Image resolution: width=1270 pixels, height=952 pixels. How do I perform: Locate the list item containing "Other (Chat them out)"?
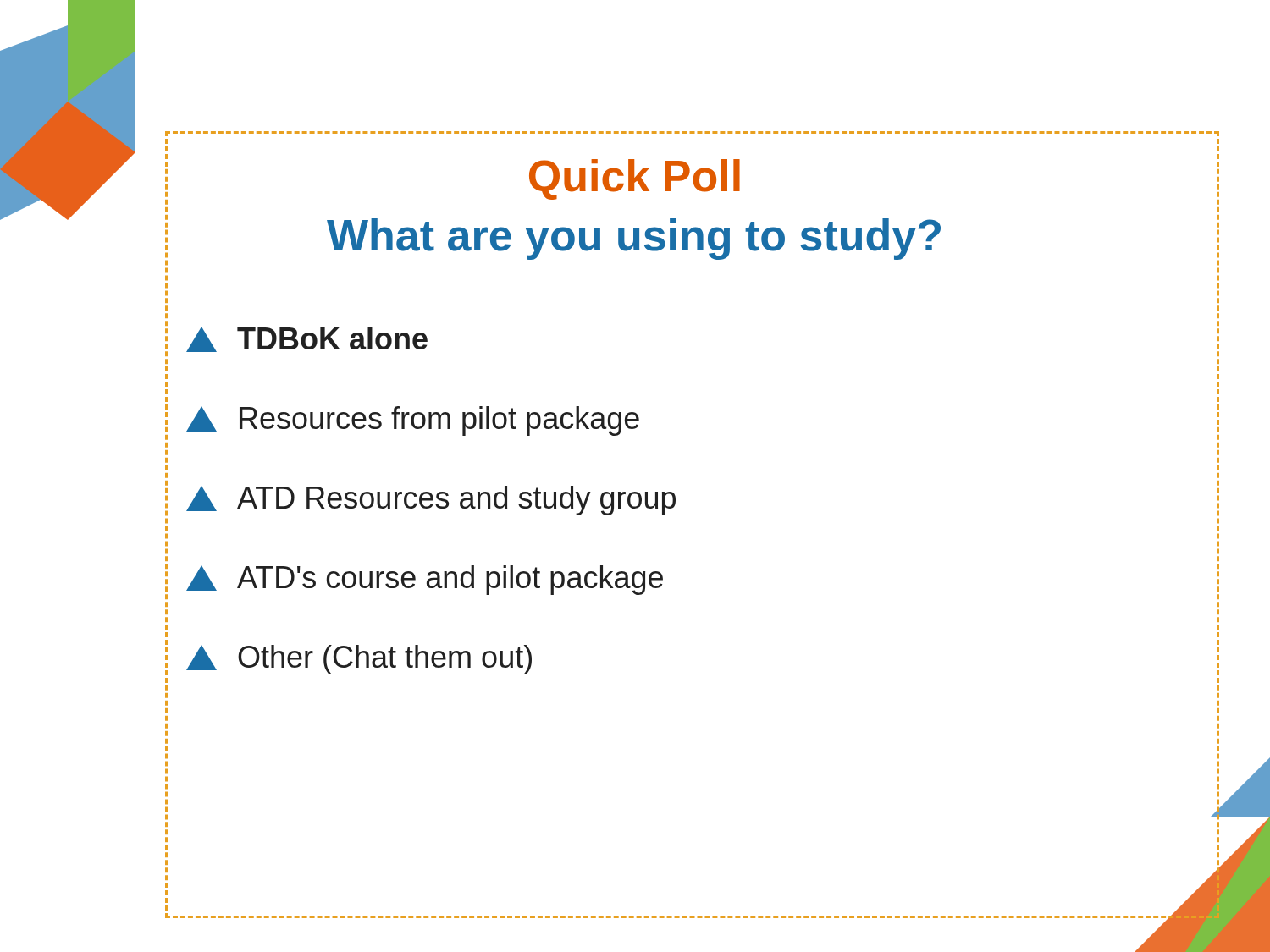coord(360,657)
